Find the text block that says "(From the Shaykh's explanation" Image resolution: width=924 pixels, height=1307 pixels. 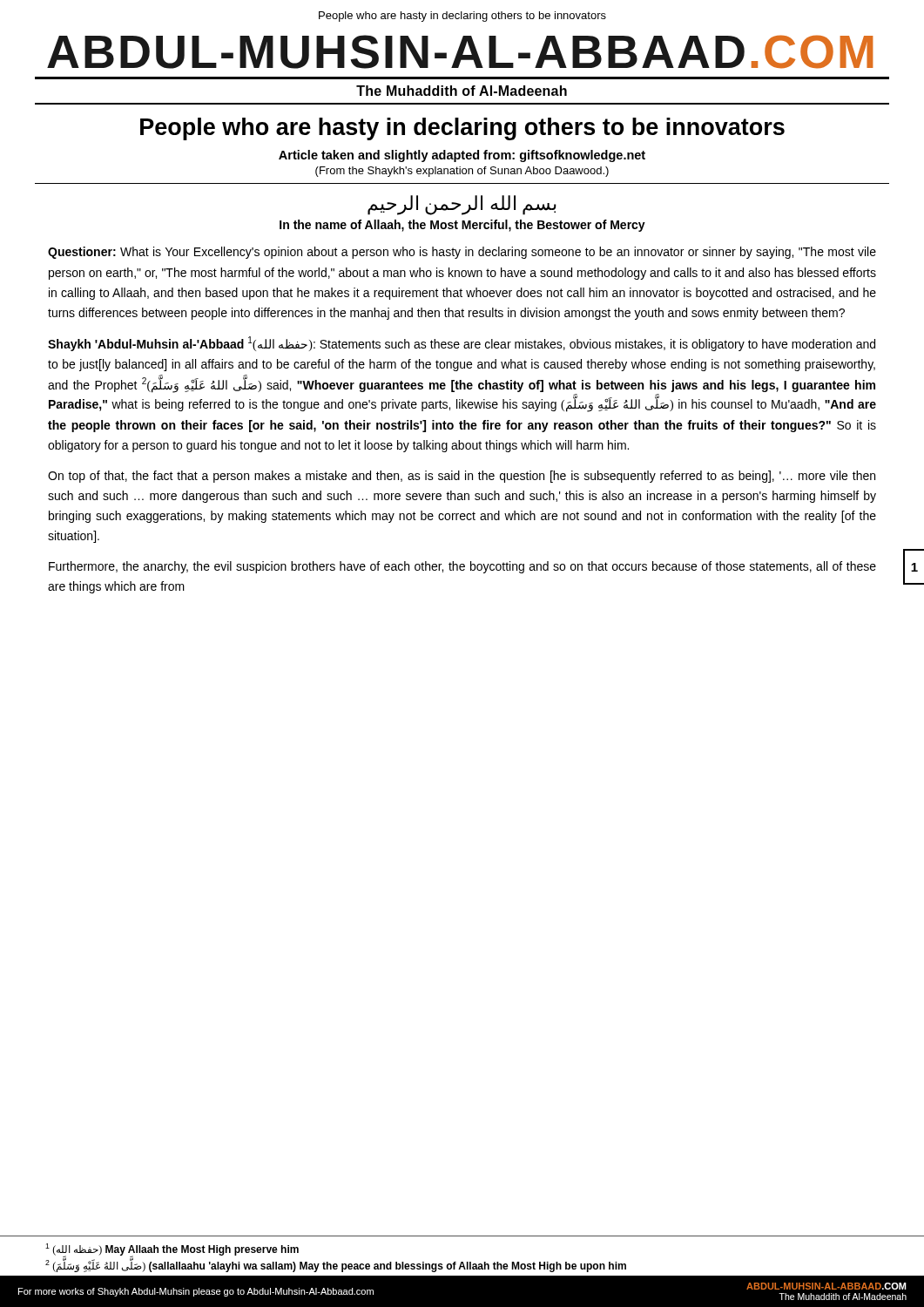[462, 171]
